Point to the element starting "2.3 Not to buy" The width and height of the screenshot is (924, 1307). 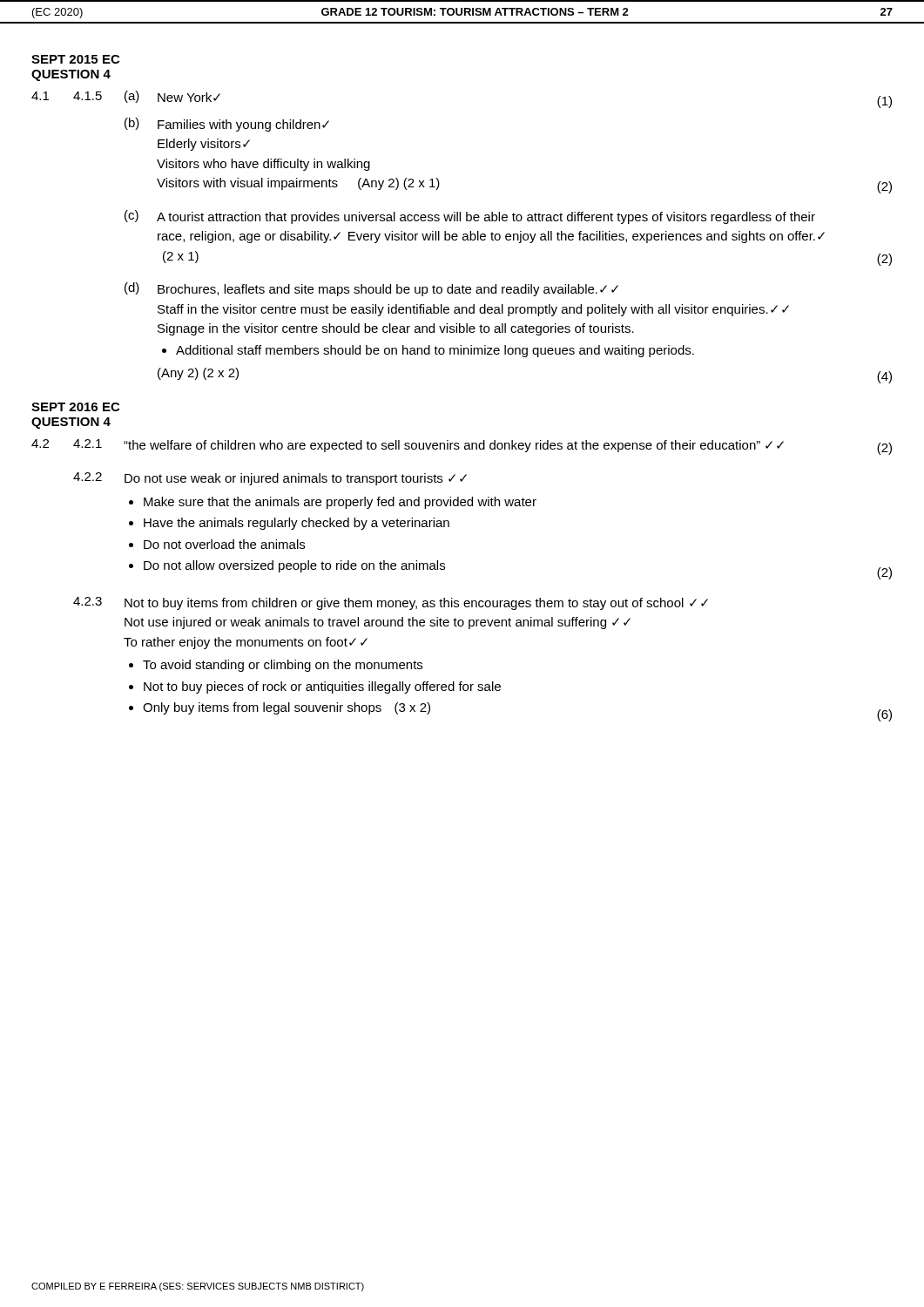391,603
